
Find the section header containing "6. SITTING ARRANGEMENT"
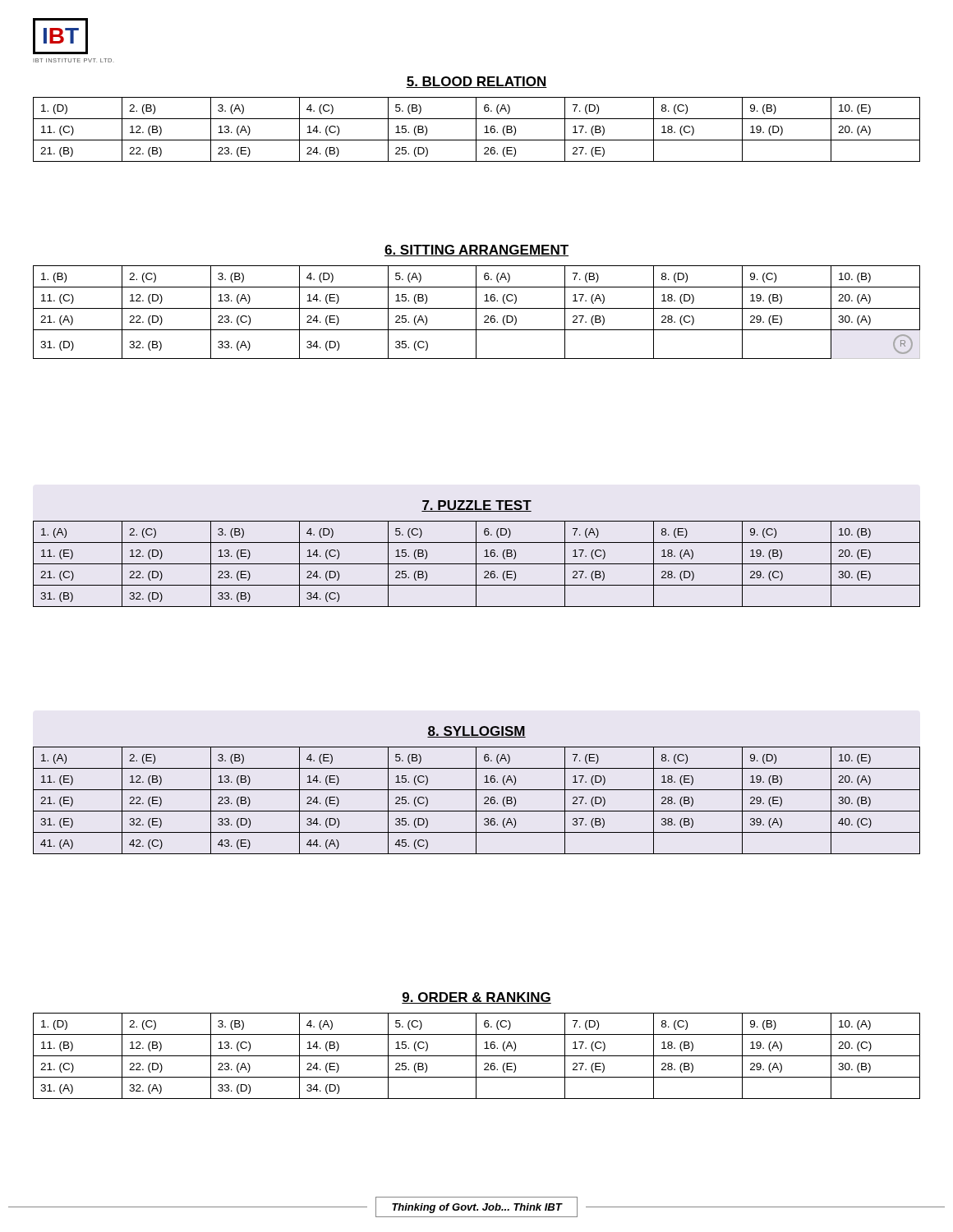476,250
